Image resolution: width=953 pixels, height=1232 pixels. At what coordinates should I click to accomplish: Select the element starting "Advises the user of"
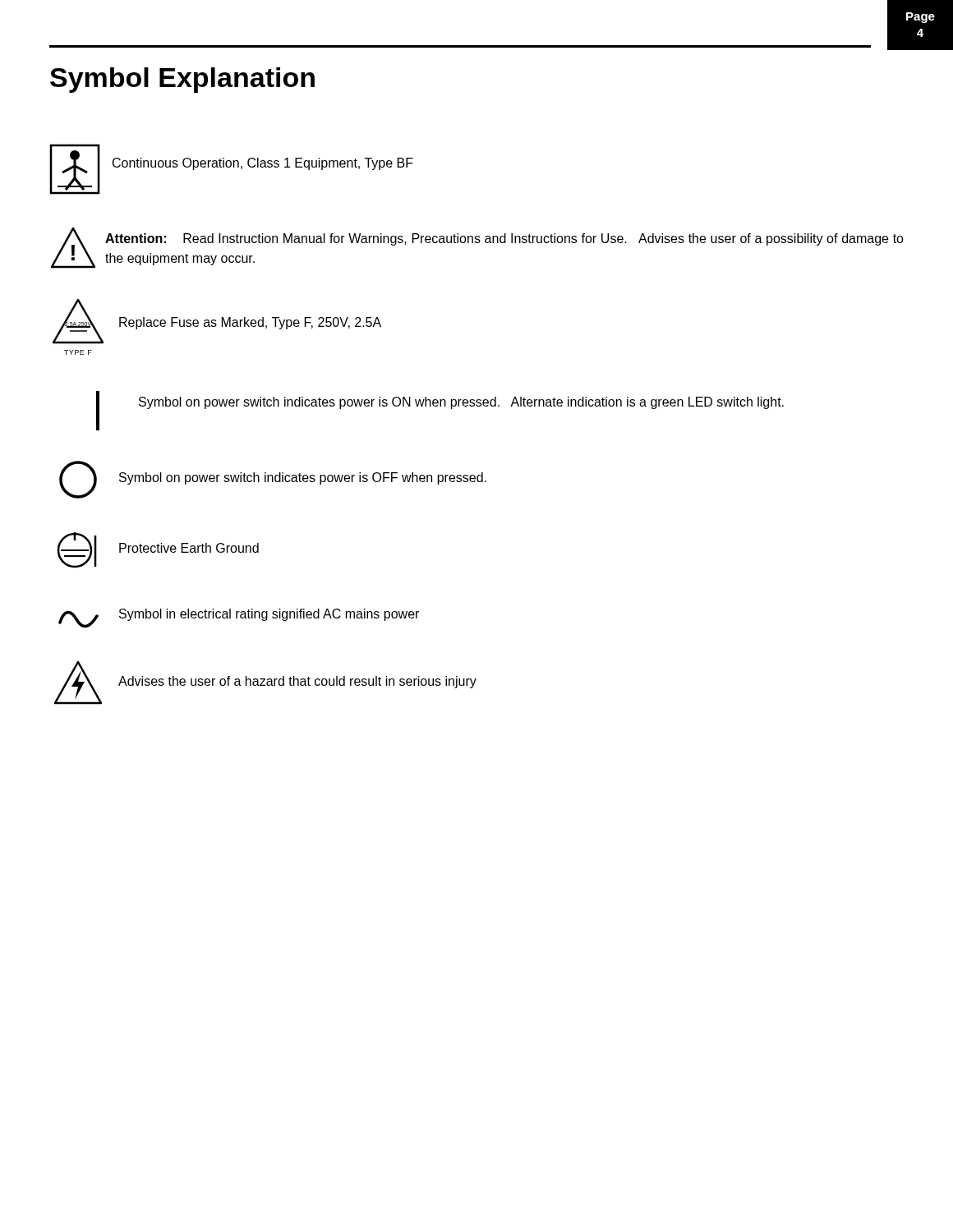pyautogui.click(x=476, y=683)
